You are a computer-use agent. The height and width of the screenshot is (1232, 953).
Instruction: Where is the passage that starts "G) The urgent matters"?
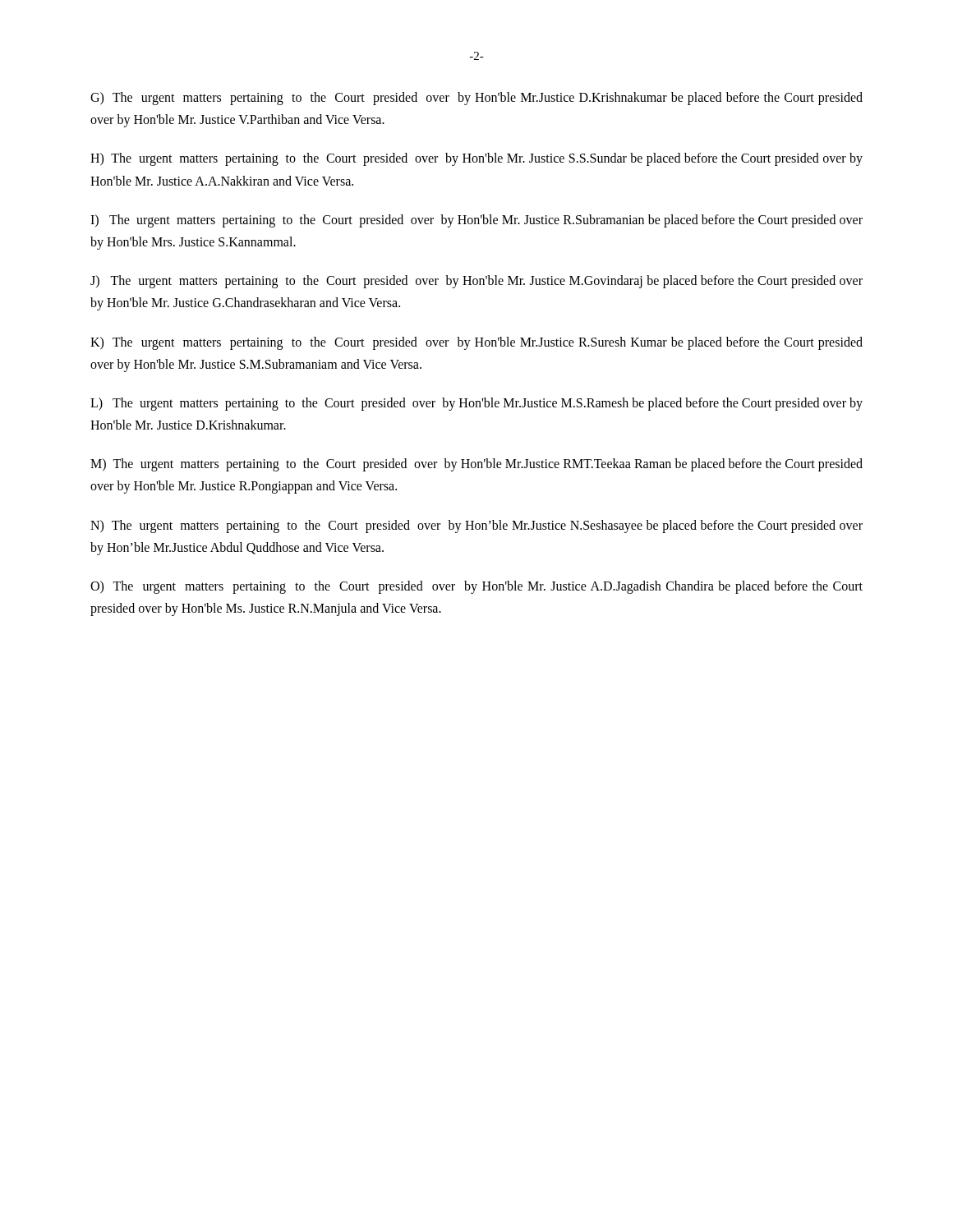pos(476,108)
